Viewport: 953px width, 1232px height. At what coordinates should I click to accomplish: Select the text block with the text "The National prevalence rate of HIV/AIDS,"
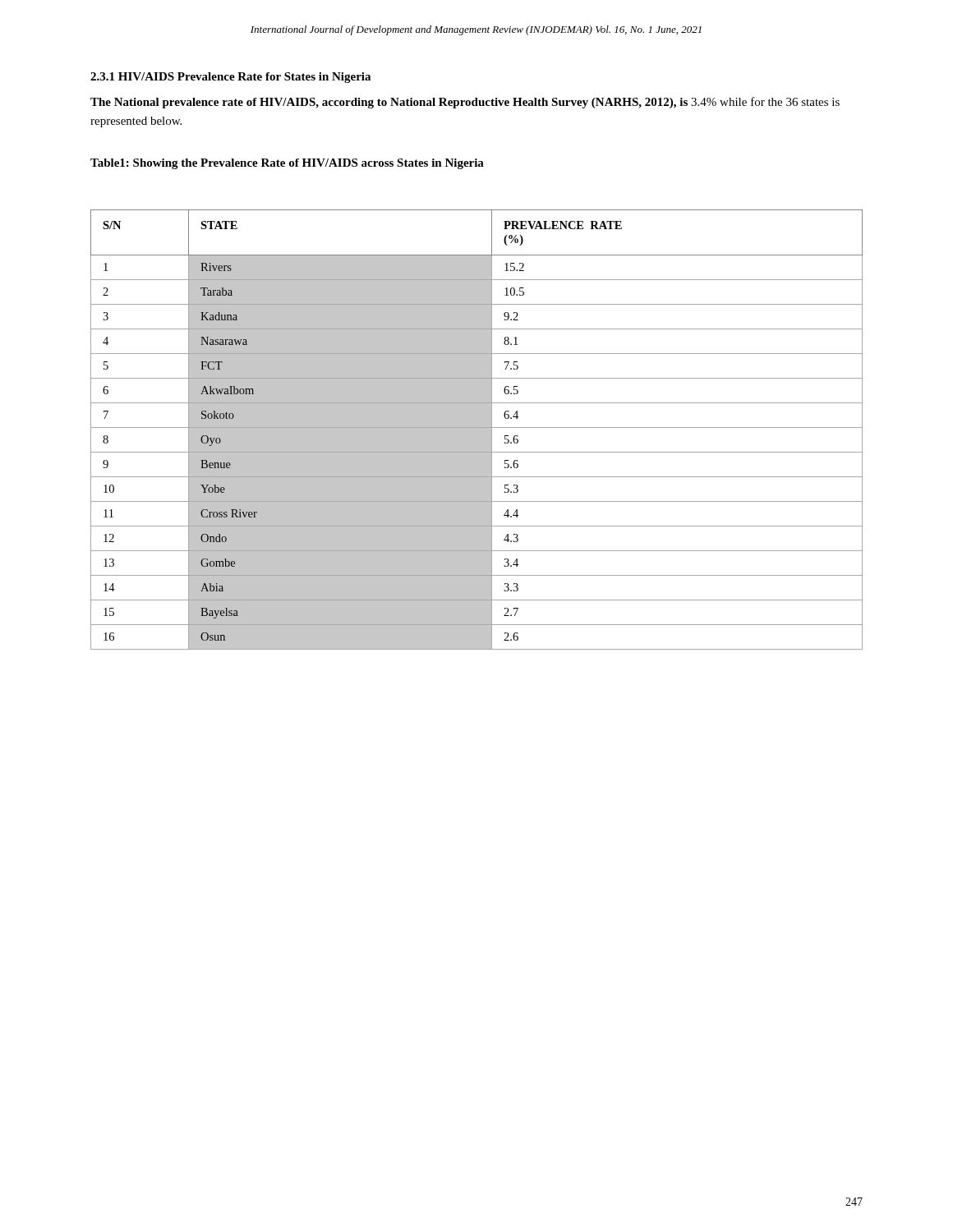click(x=465, y=111)
